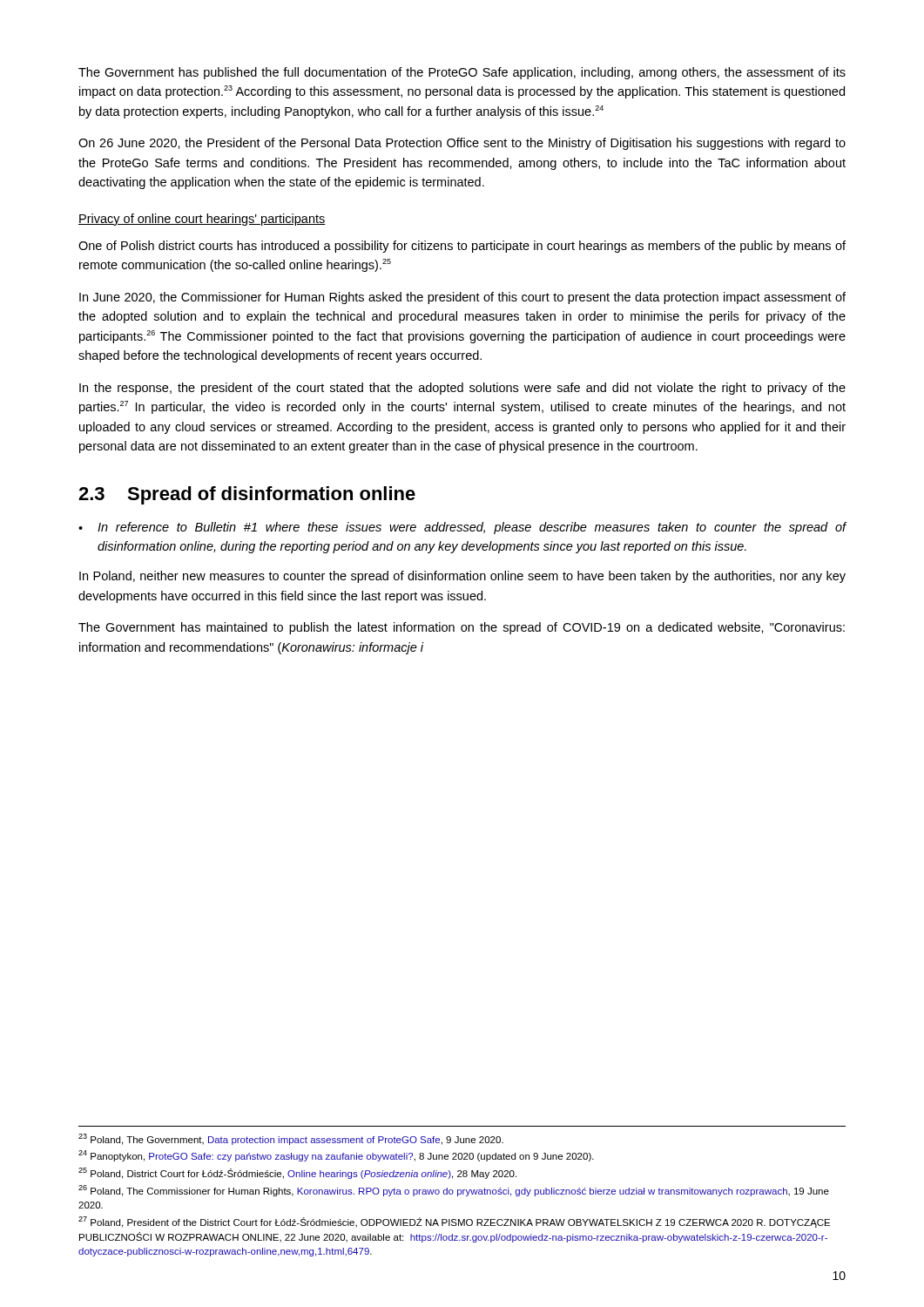Find the block on this page that starts "In June 2020,"
The image size is (924, 1307).
462,326
